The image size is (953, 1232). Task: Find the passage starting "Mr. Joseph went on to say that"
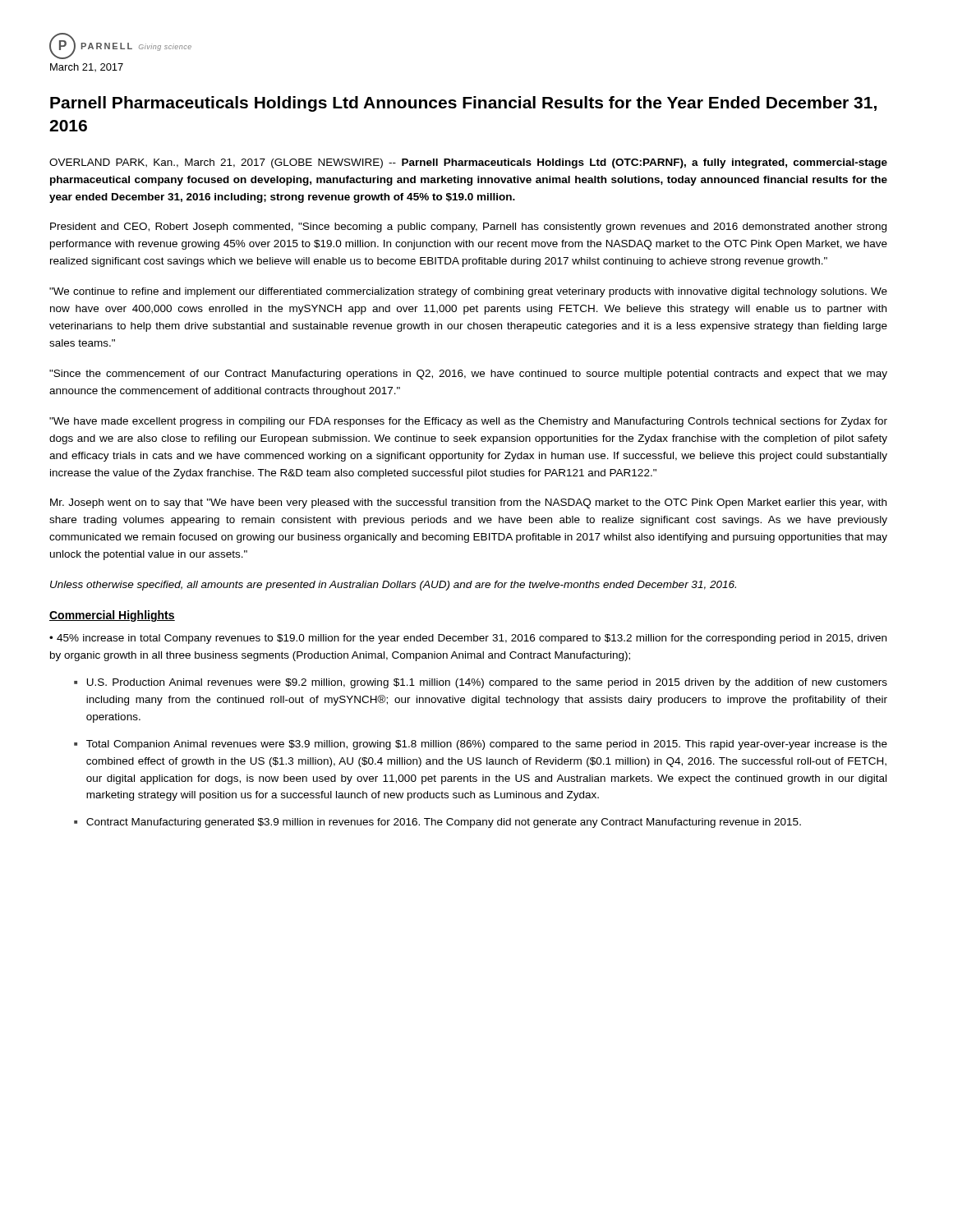coord(468,528)
